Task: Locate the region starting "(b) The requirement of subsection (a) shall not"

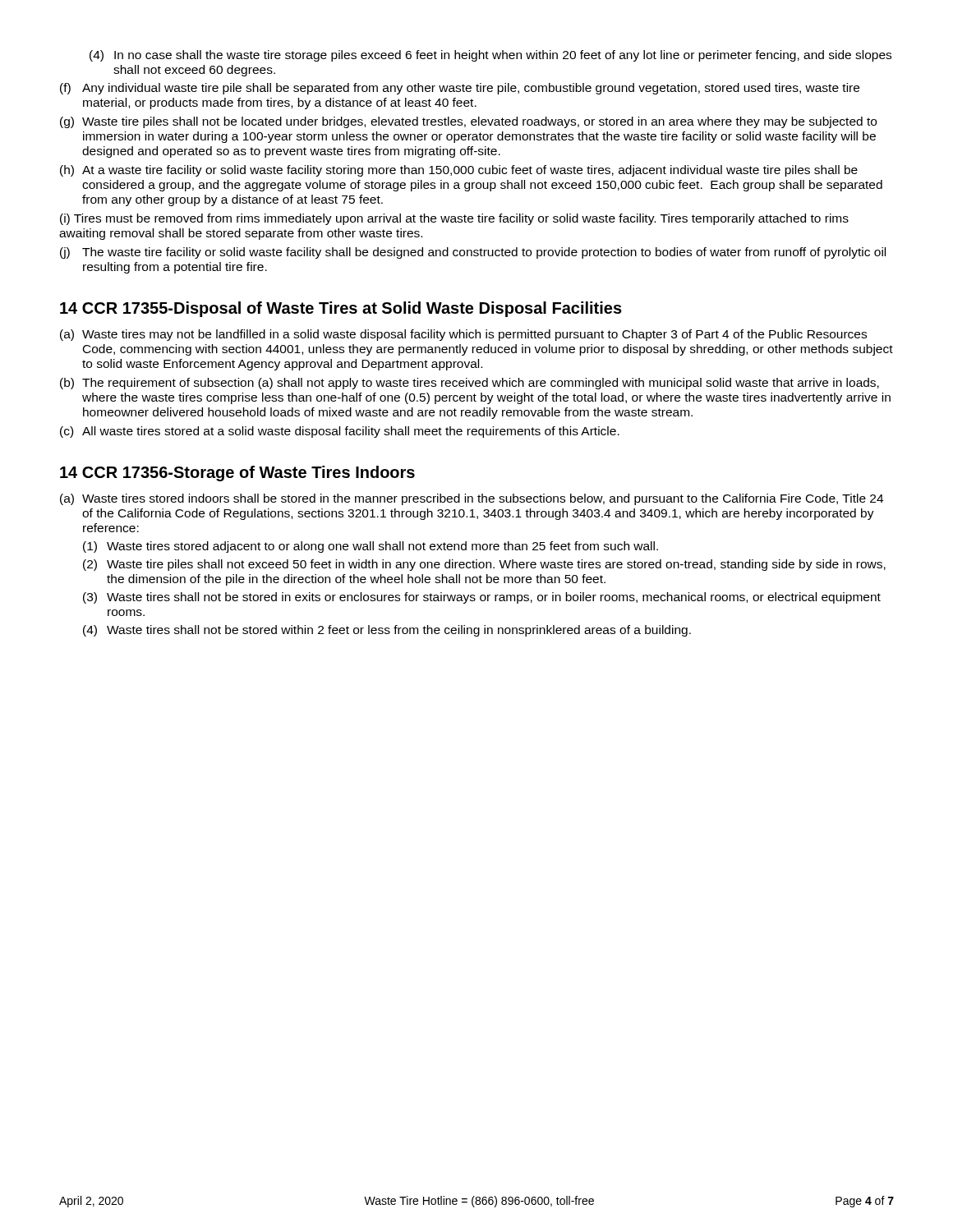Action: click(x=476, y=398)
